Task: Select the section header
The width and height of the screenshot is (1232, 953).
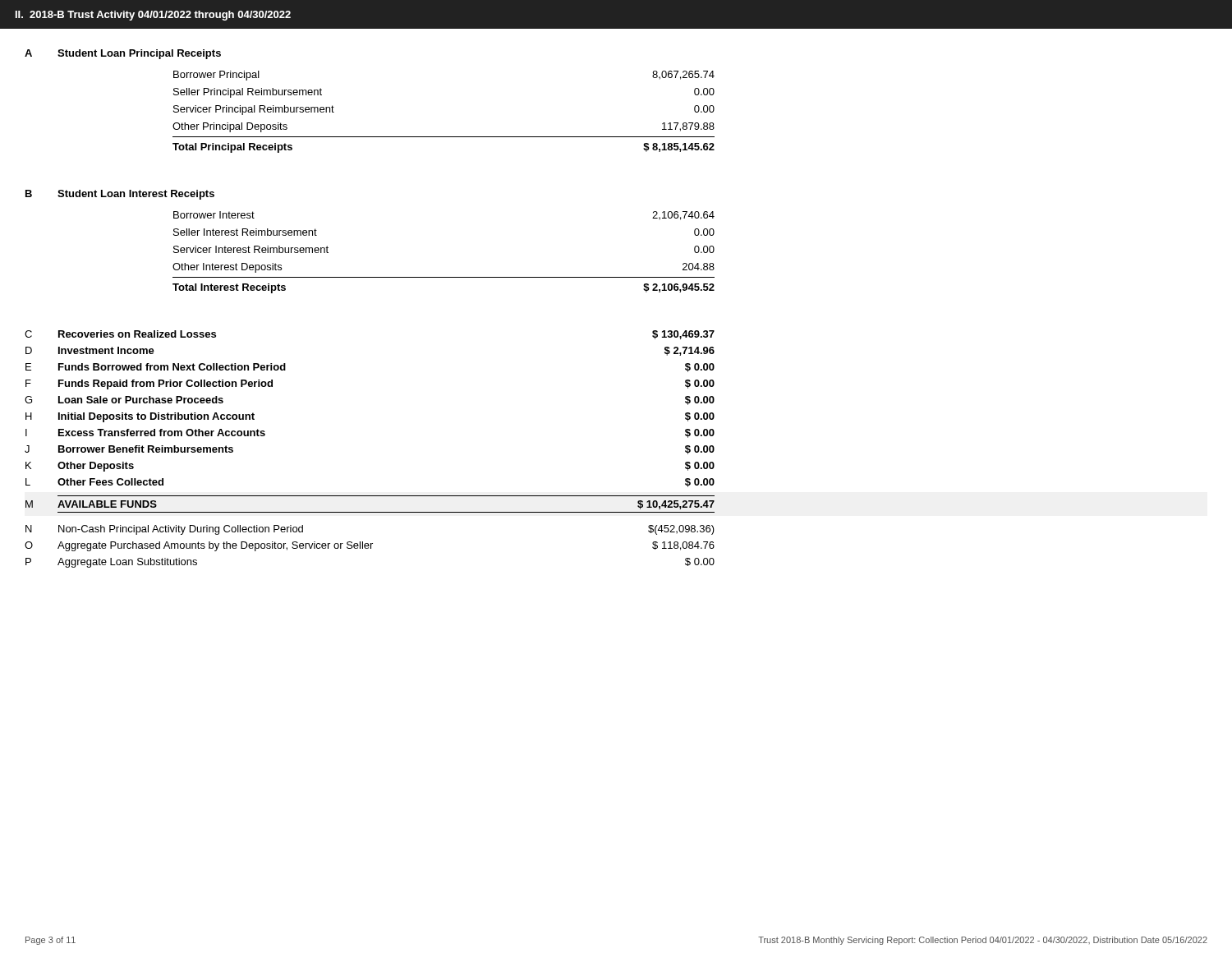Action: pos(153,14)
